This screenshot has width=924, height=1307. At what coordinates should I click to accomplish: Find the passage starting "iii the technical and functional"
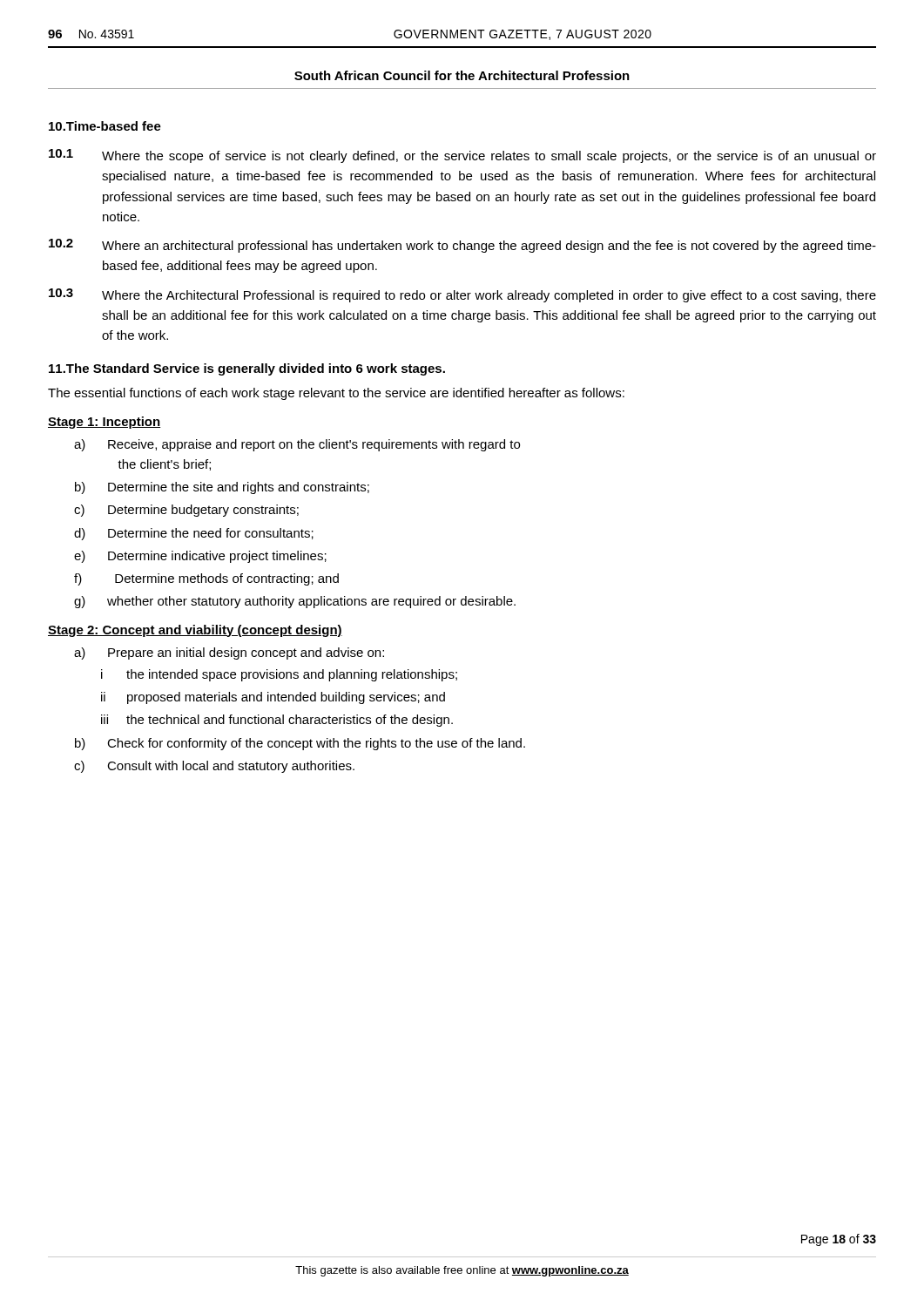coord(277,721)
